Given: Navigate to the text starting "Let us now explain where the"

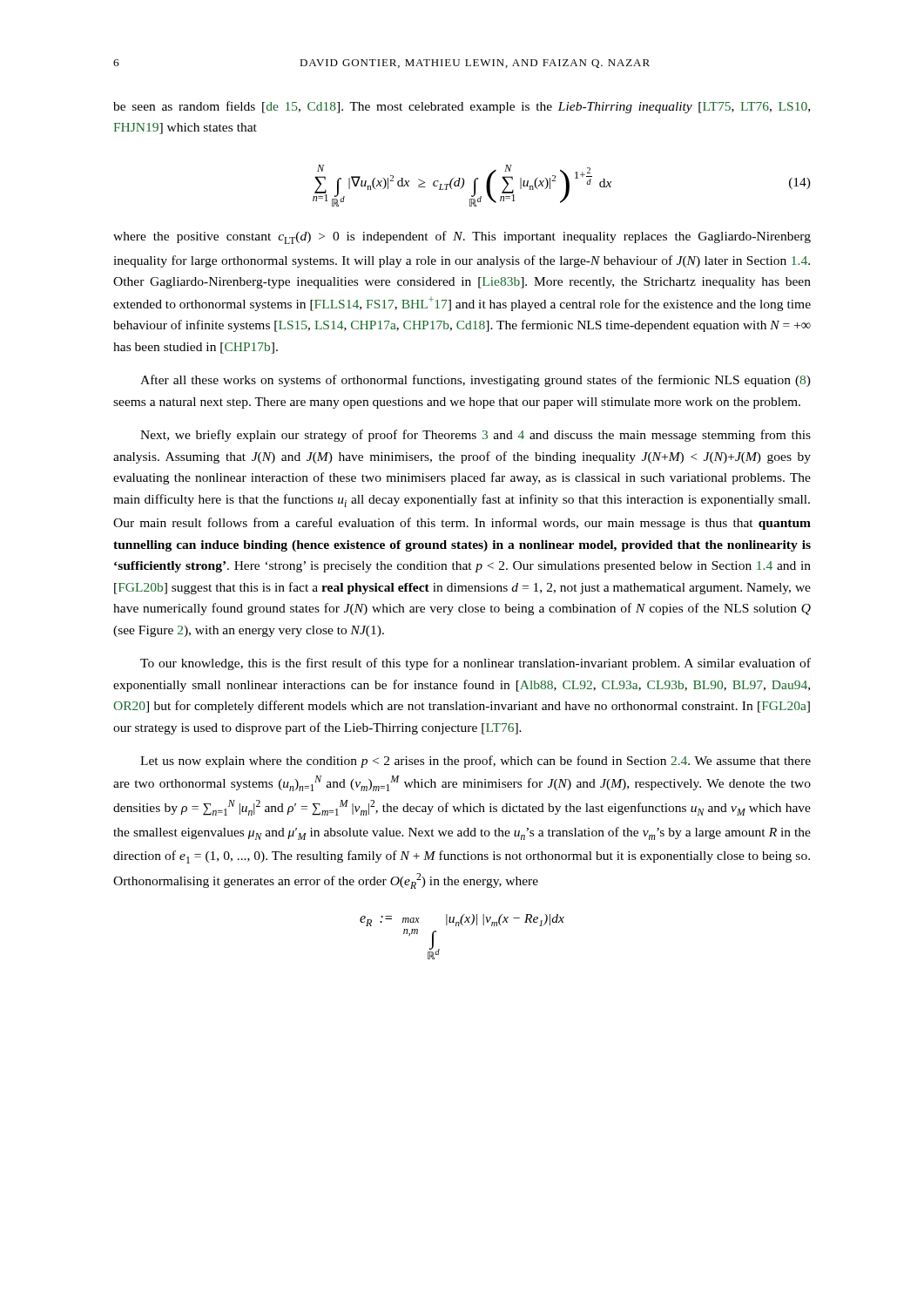Looking at the screenshot, I should point(462,822).
